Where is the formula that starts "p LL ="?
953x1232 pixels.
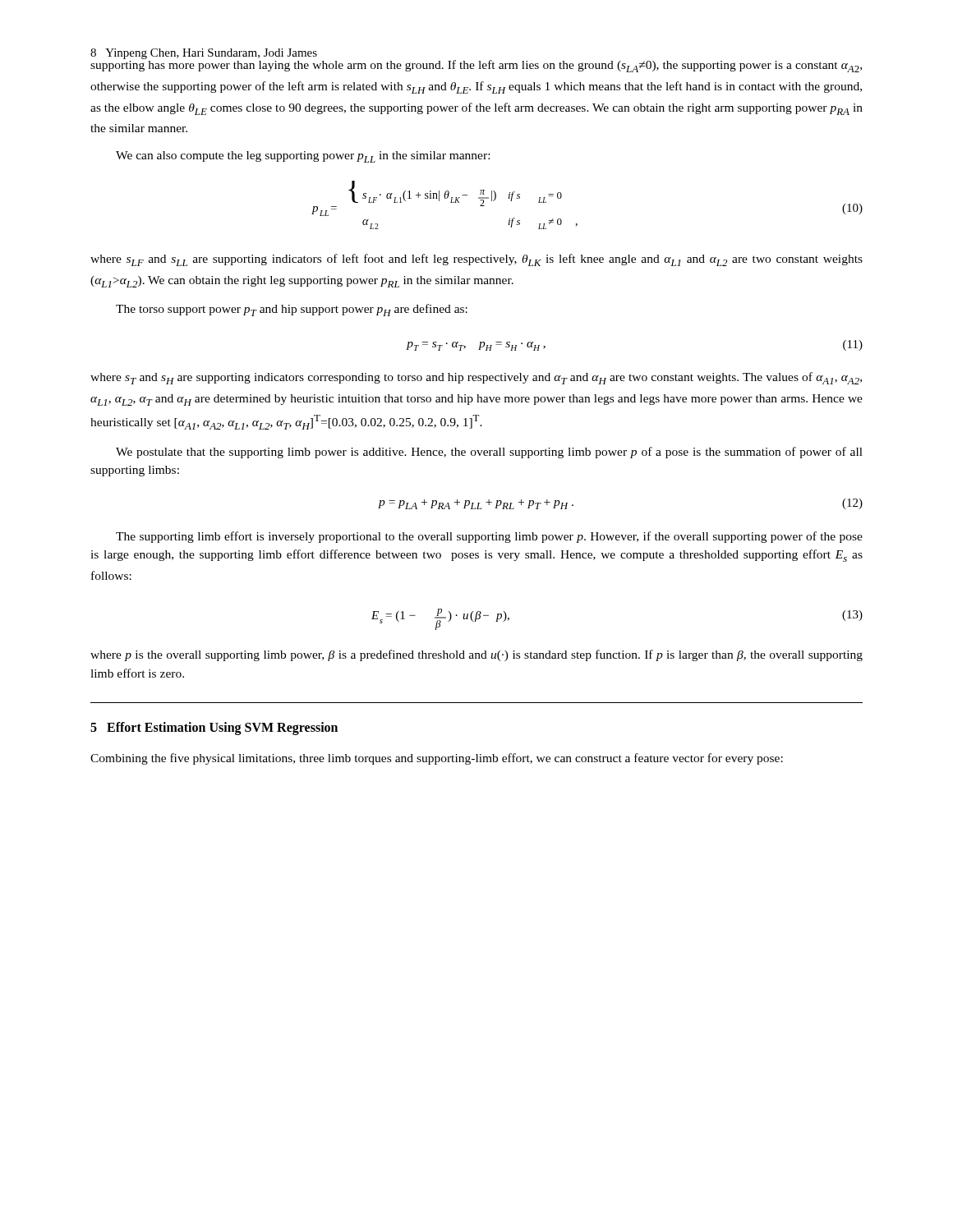pyautogui.click(x=483, y=198)
